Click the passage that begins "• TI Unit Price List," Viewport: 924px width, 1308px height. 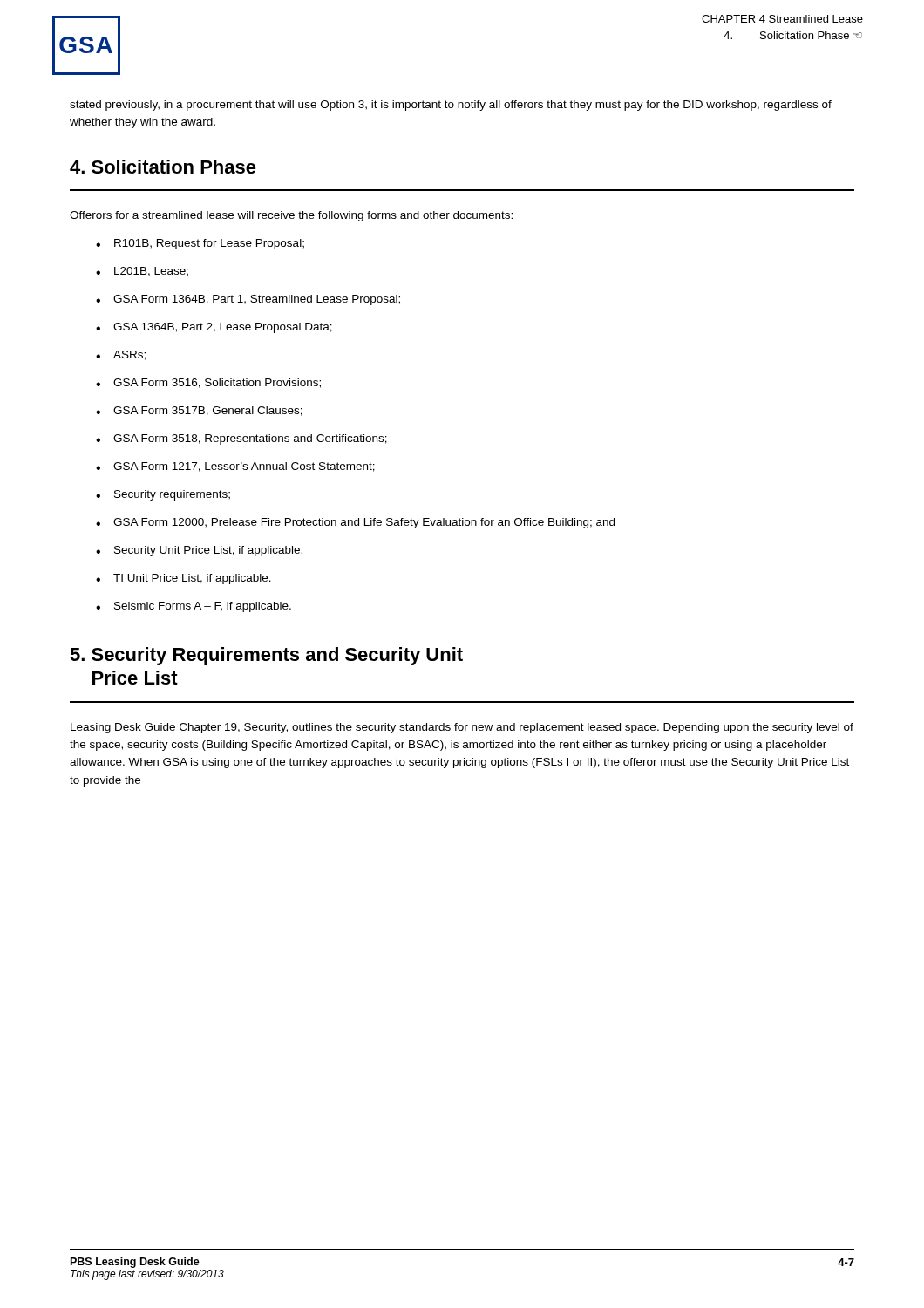pyautogui.click(x=184, y=580)
